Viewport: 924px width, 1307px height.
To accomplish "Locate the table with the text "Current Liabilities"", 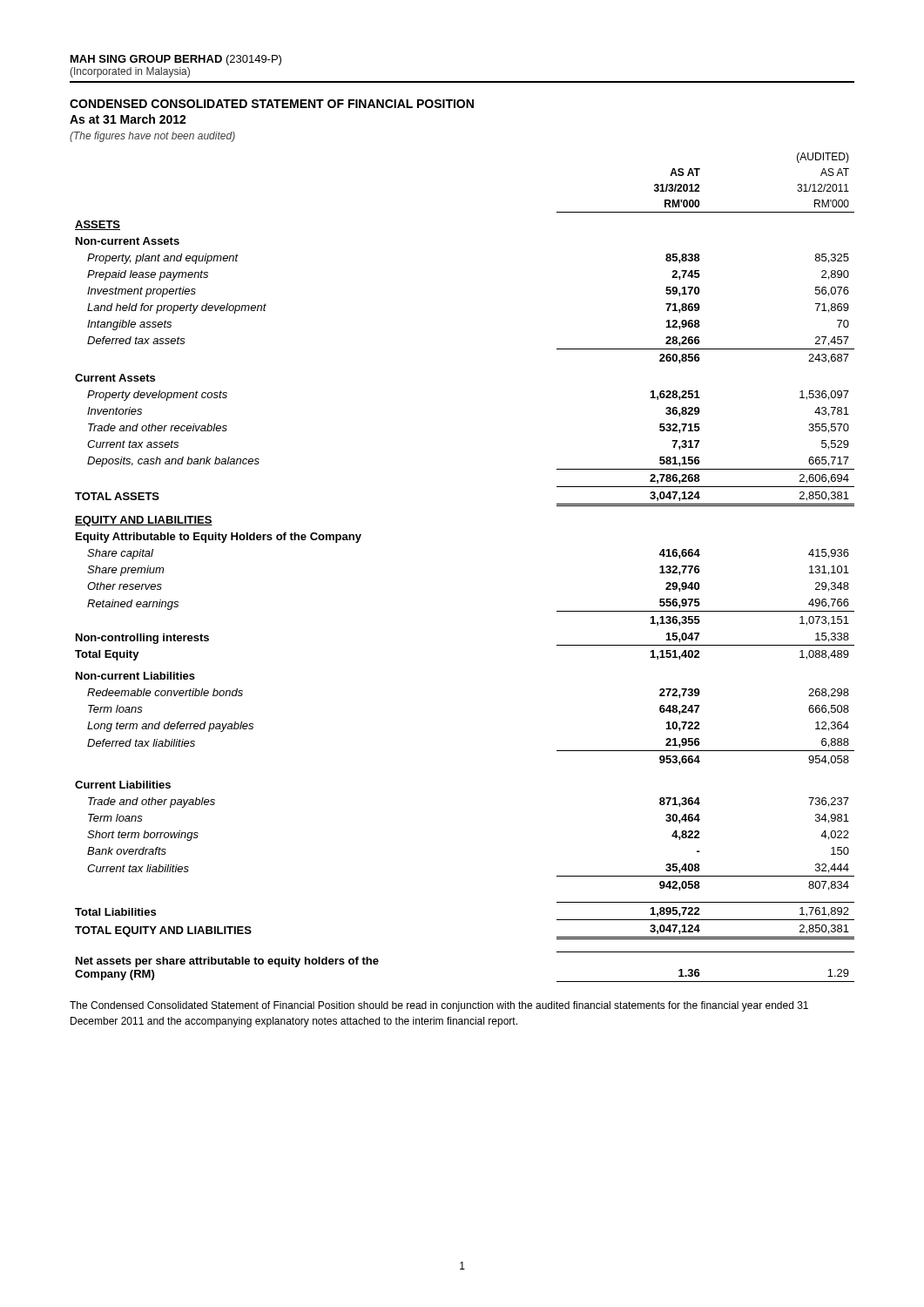I will tap(462, 565).
